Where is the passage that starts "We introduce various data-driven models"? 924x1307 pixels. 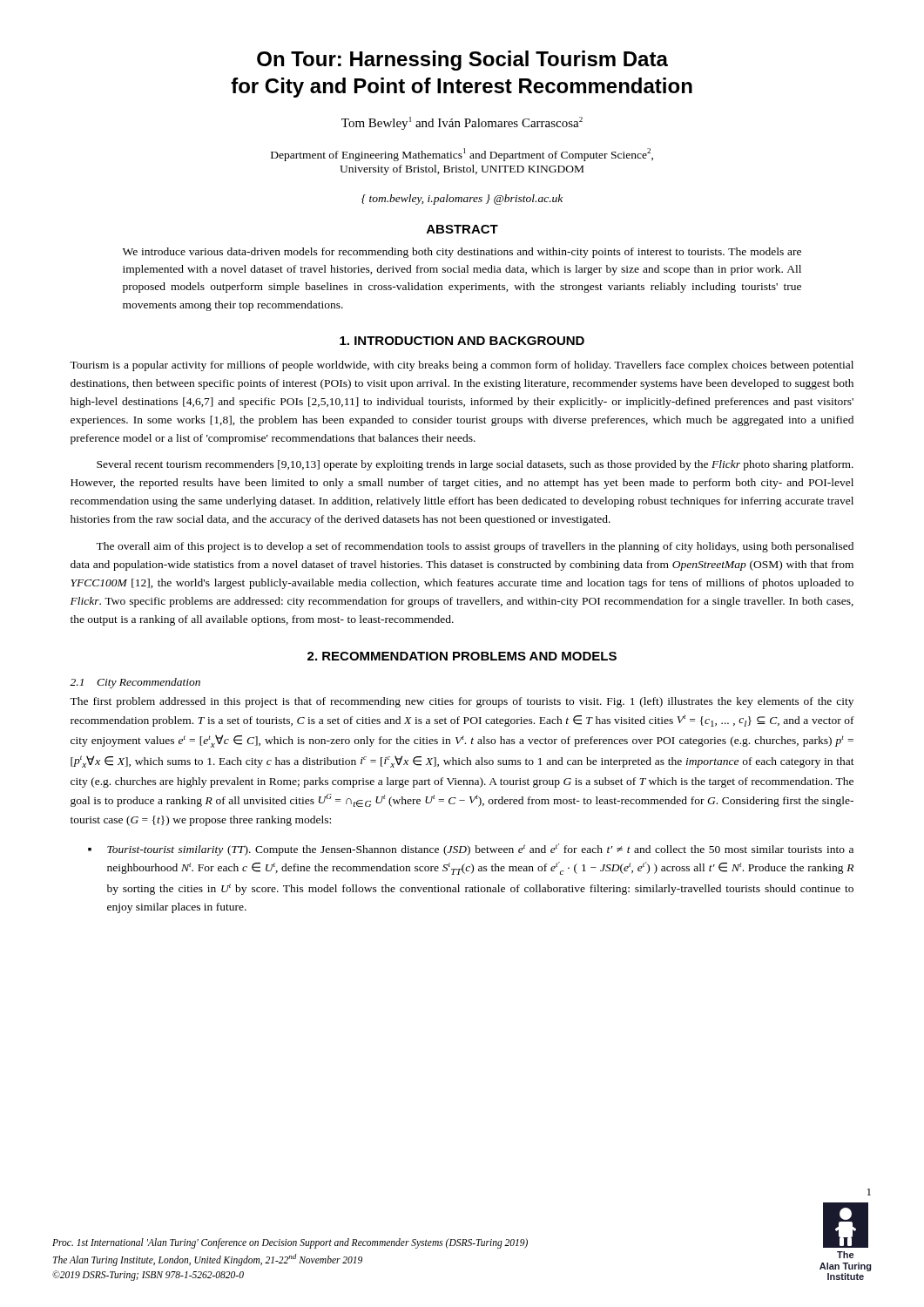point(462,278)
